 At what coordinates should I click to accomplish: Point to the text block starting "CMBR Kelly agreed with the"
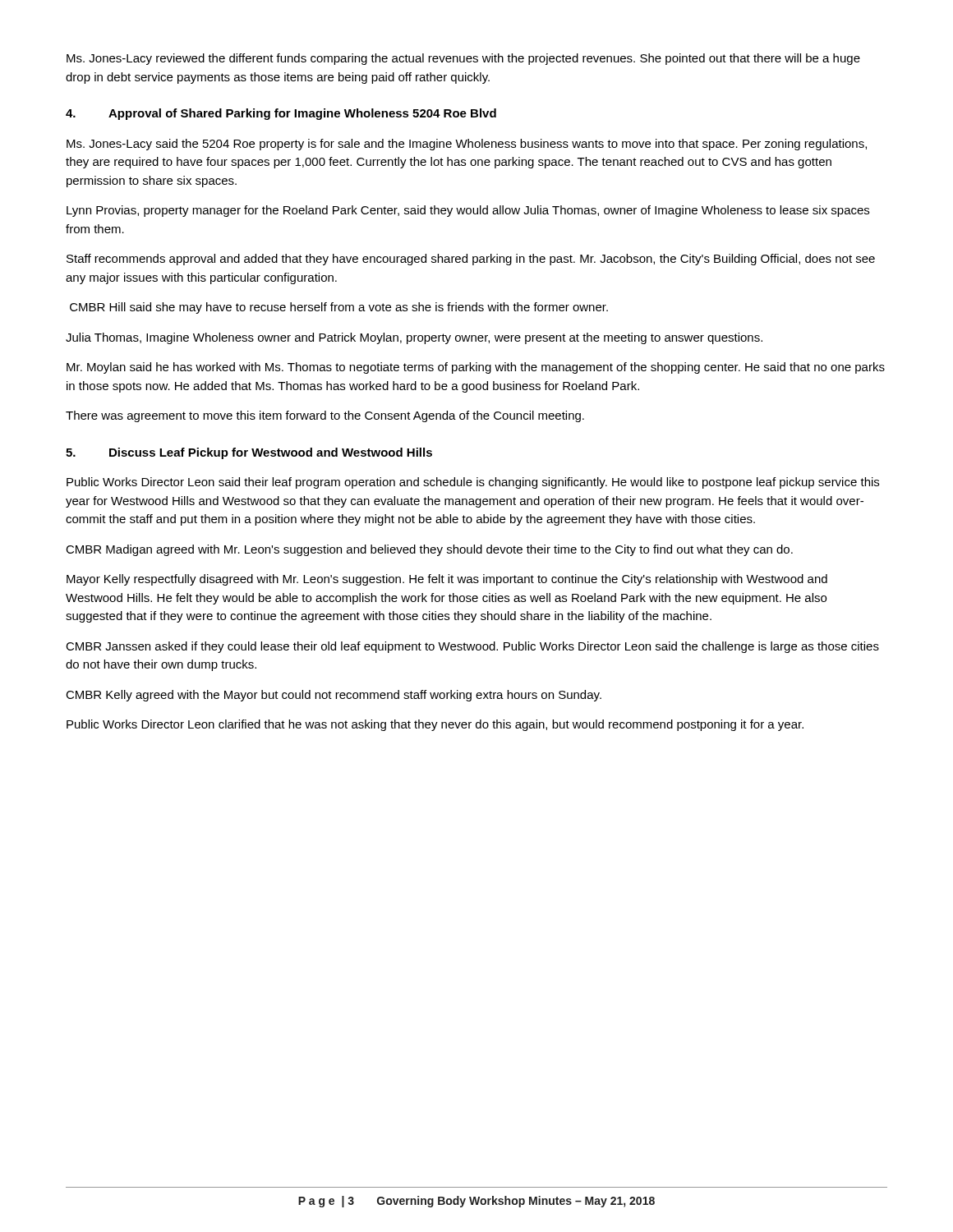334,694
